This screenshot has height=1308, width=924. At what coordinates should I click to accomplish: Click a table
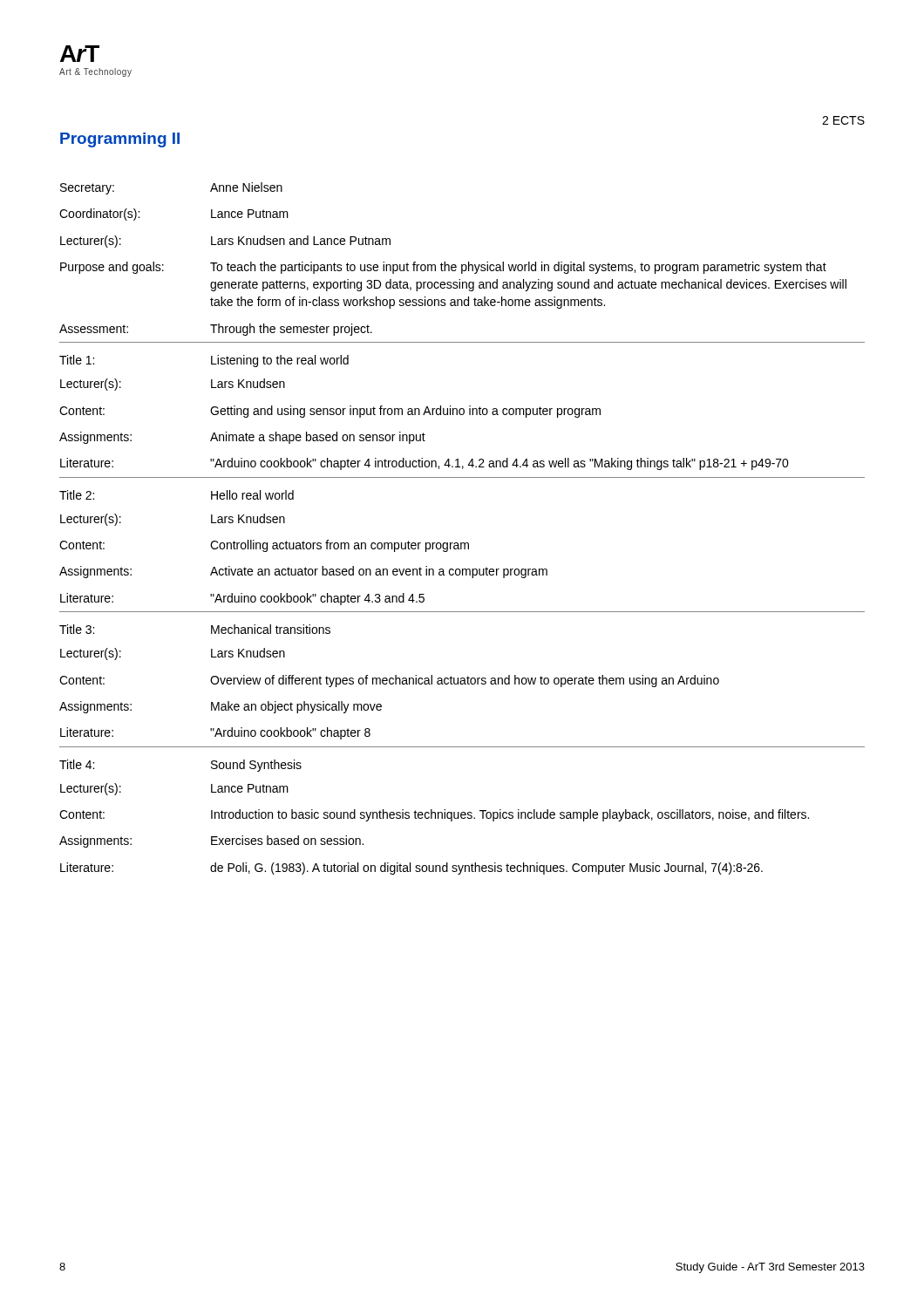[x=462, y=528]
